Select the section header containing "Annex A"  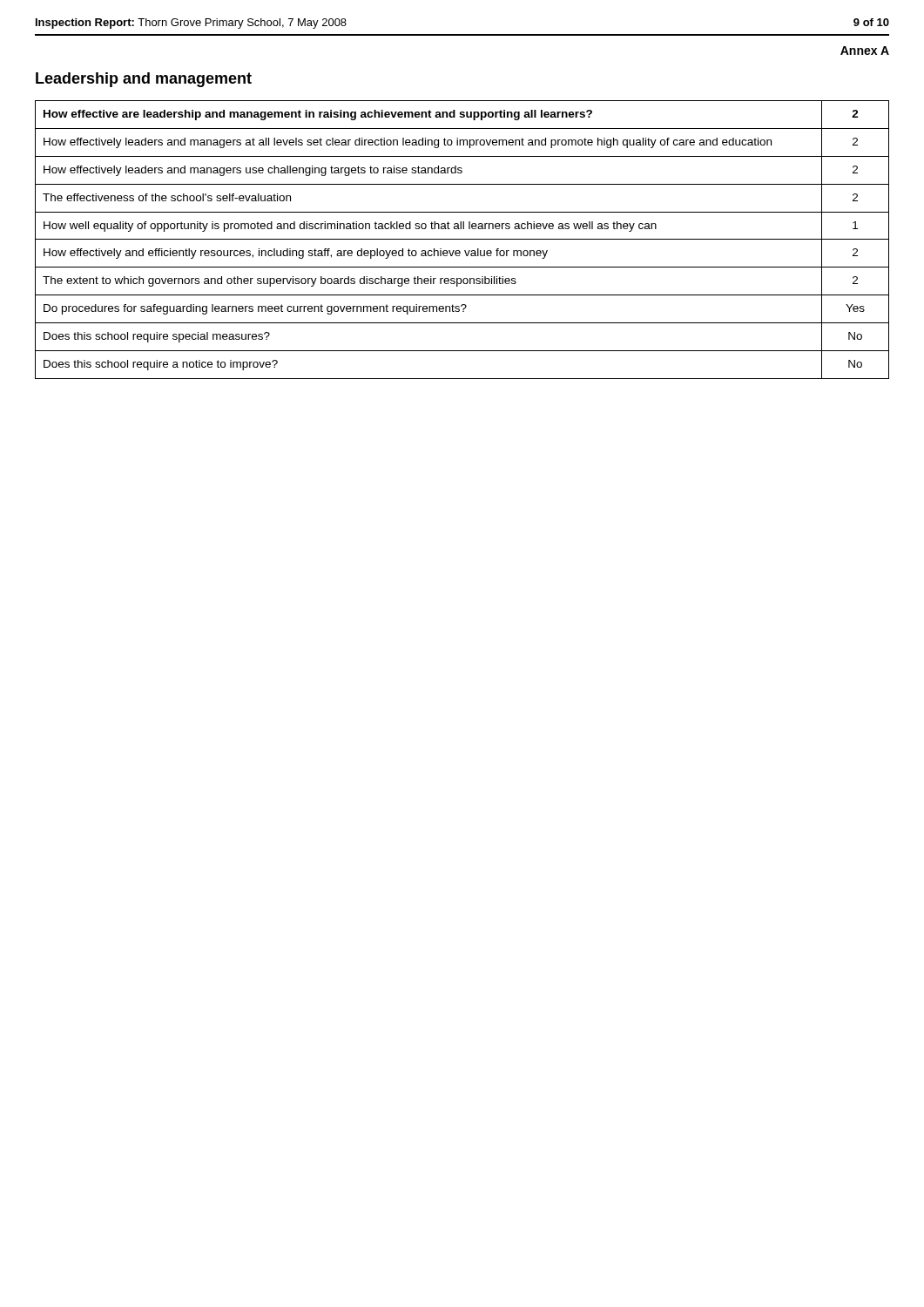pos(865,51)
